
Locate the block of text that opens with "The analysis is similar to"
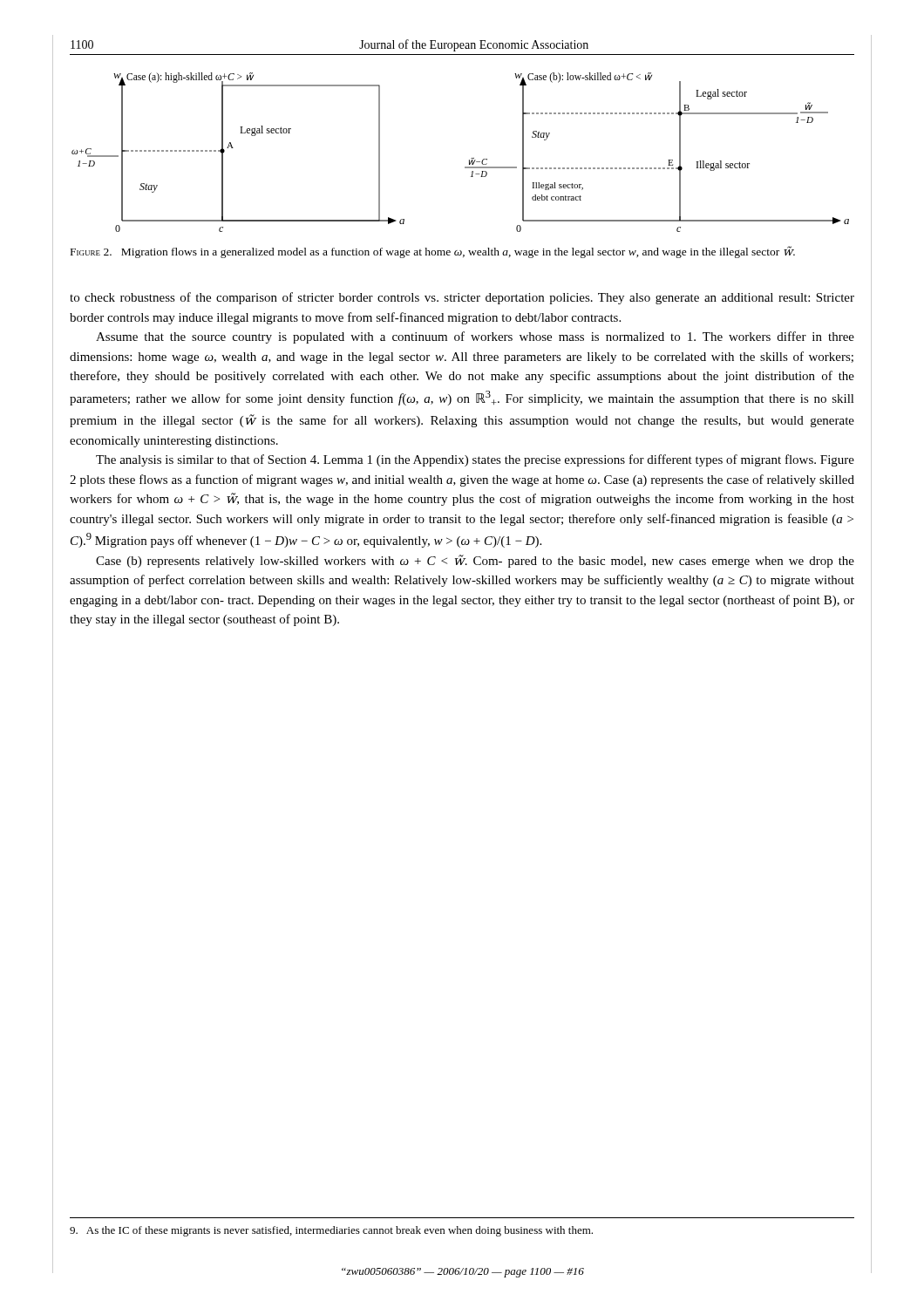click(x=462, y=500)
